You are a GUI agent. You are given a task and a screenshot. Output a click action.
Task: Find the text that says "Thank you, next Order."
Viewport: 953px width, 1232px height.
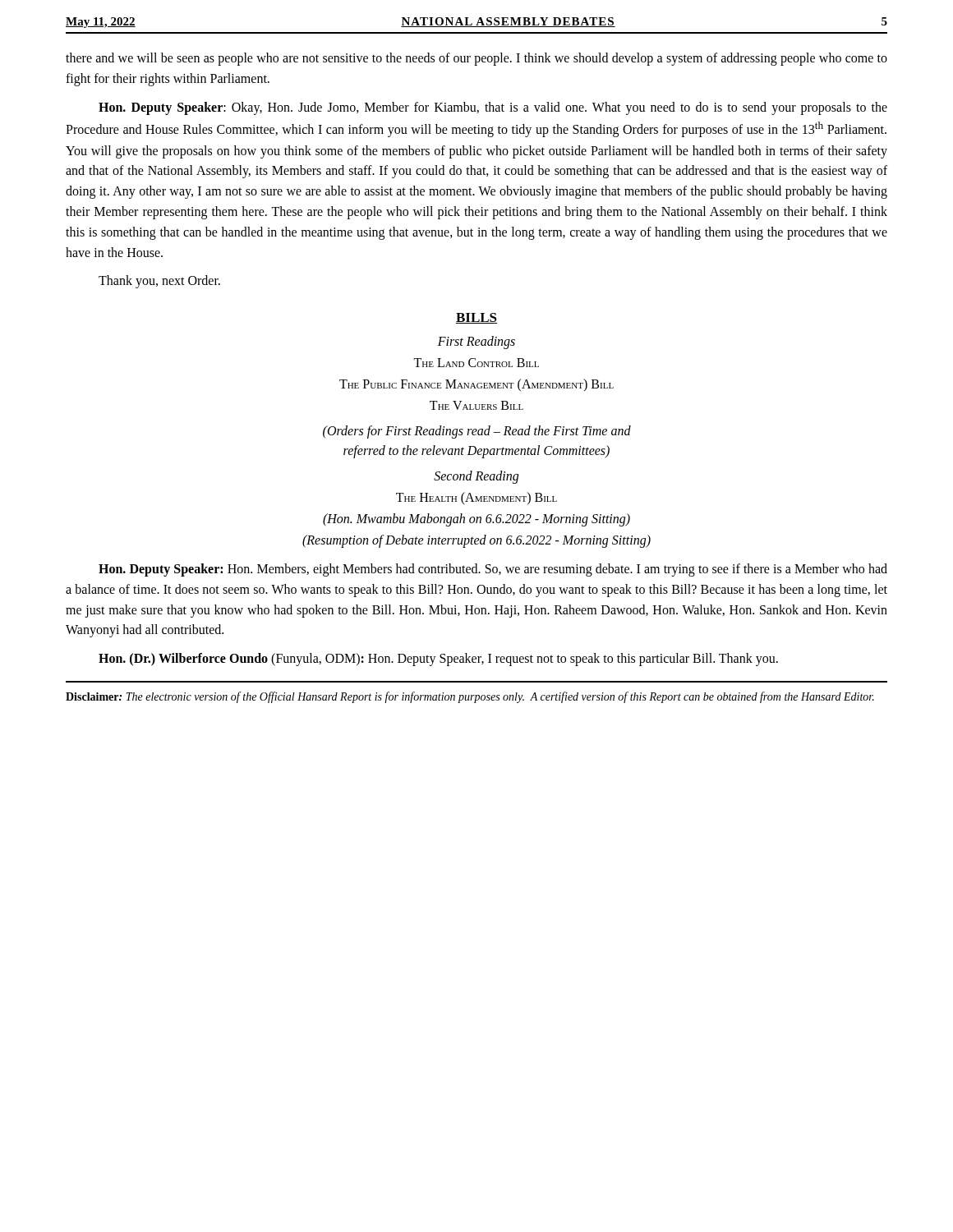160,281
